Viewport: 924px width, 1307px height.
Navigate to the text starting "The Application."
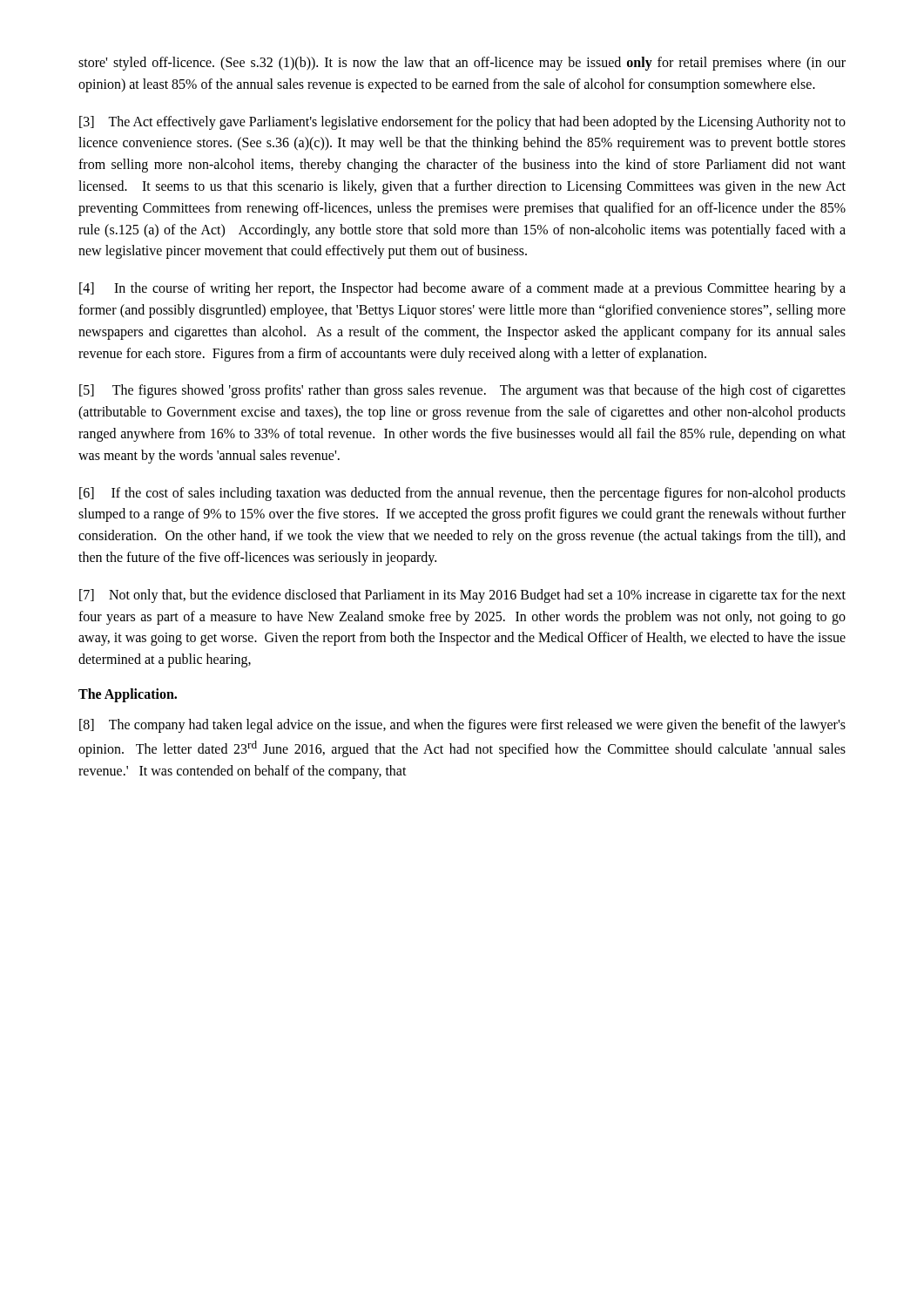(128, 694)
